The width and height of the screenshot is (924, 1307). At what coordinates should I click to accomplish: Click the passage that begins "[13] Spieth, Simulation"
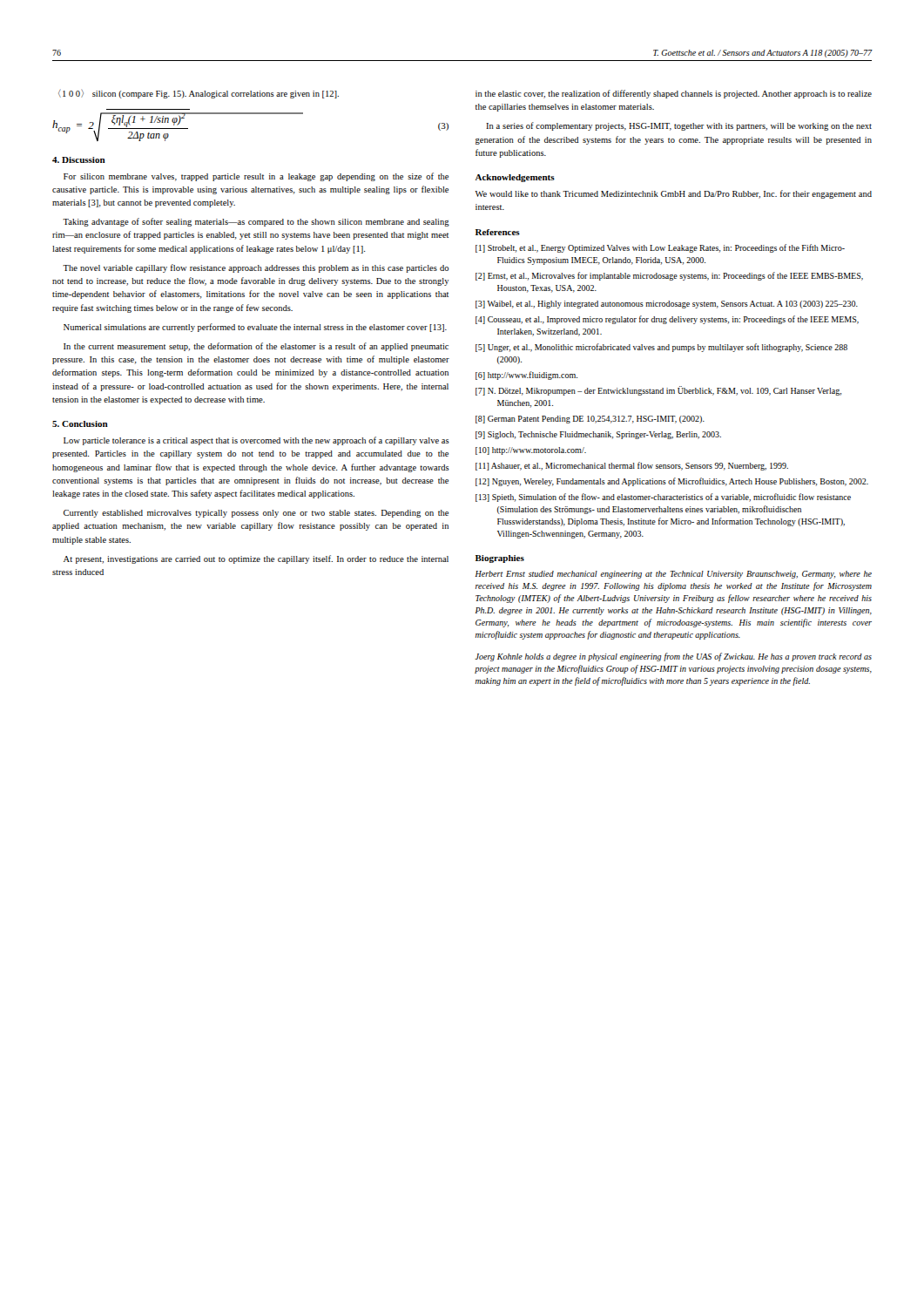663,515
